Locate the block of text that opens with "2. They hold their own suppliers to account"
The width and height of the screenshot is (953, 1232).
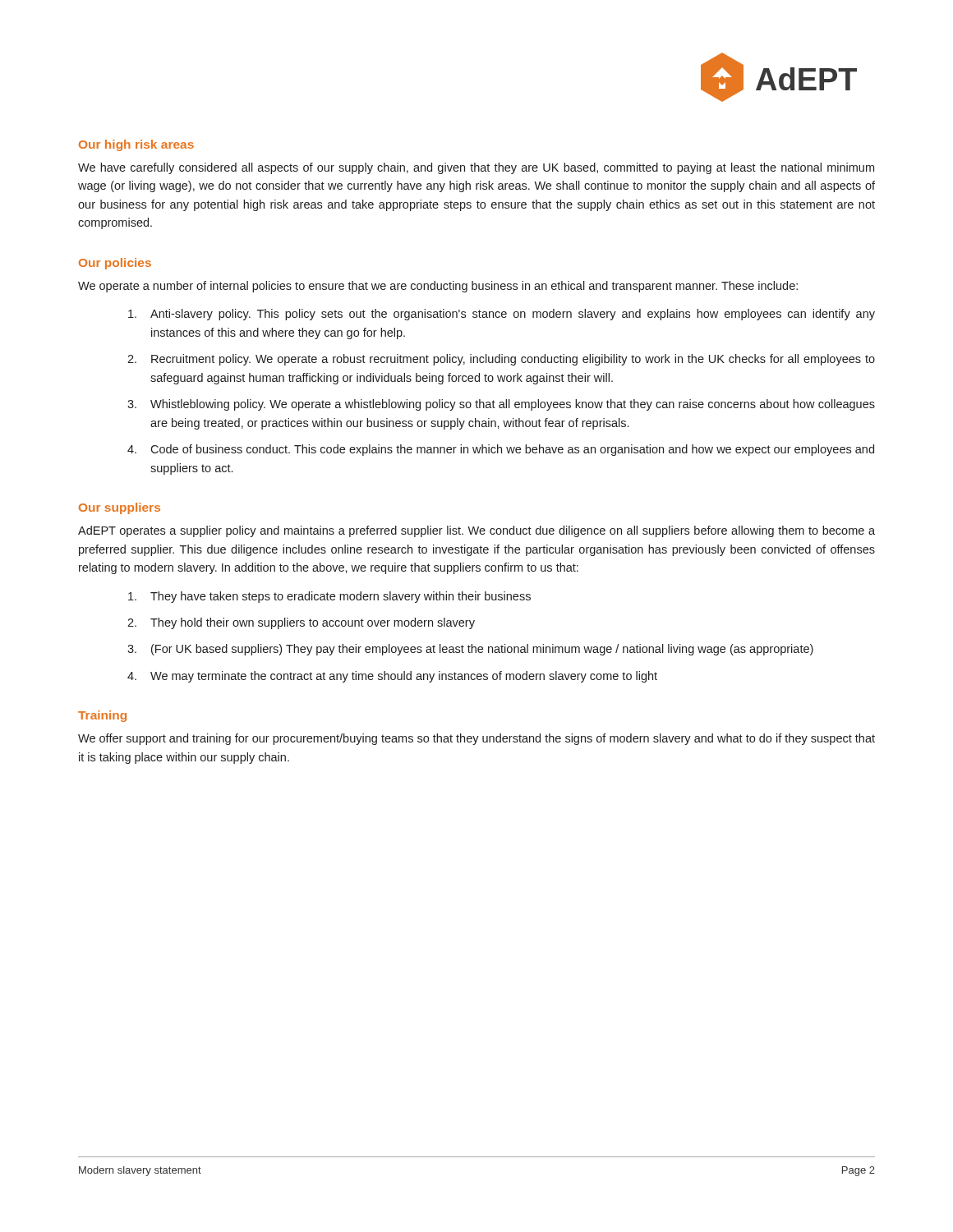(x=301, y=623)
